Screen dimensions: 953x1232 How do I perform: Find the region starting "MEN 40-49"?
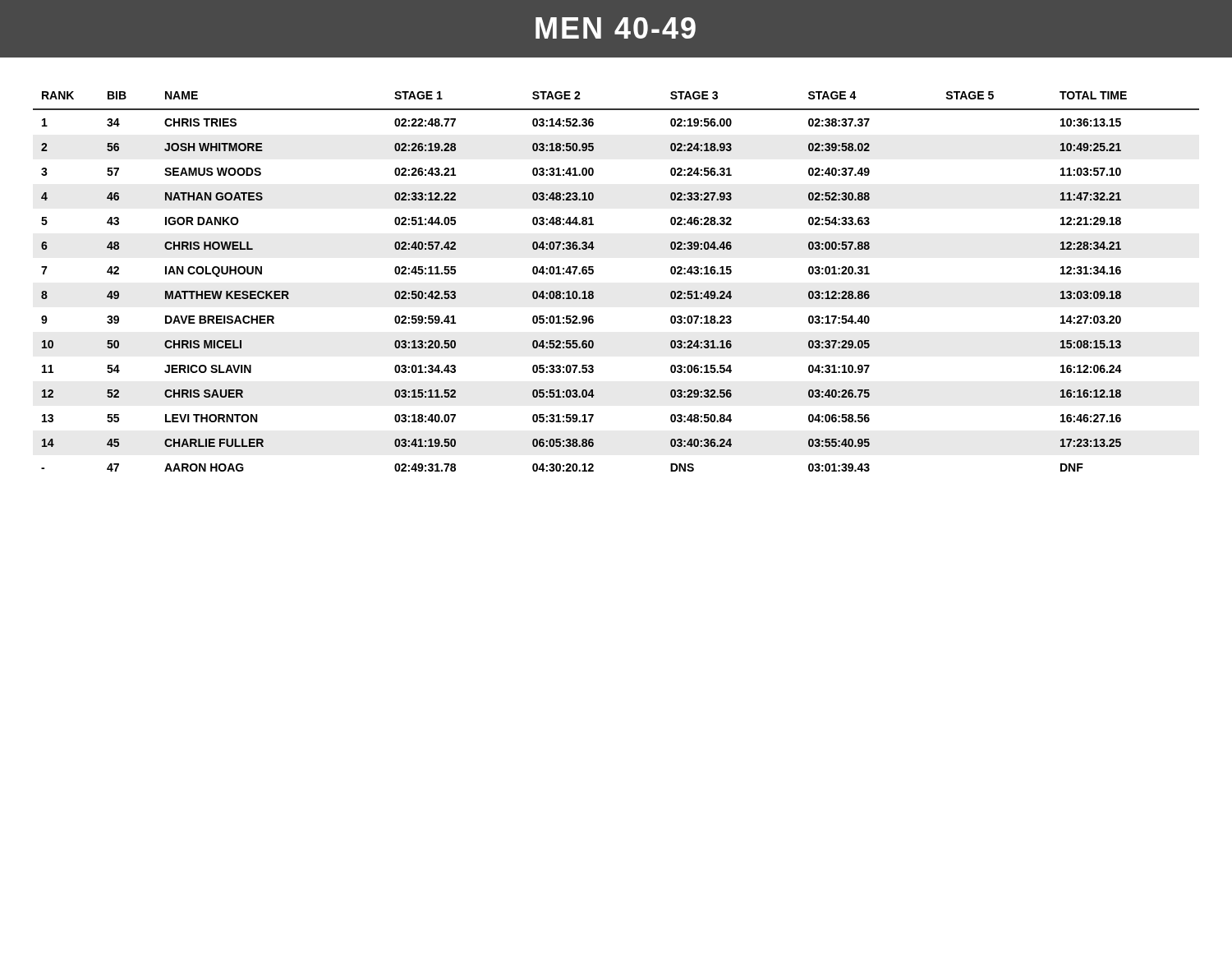[616, 29]
